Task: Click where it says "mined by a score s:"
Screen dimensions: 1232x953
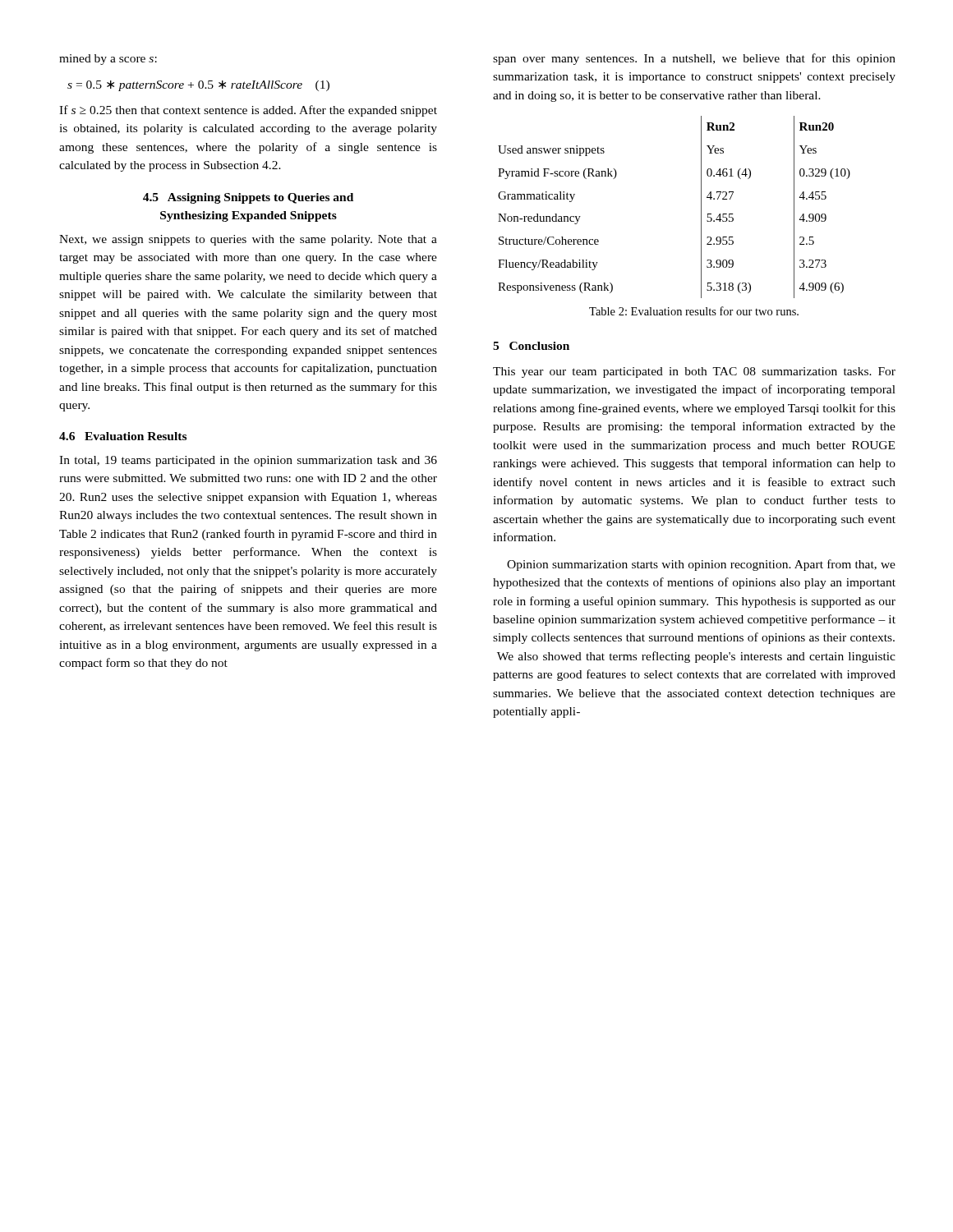Action: [108, 60]
